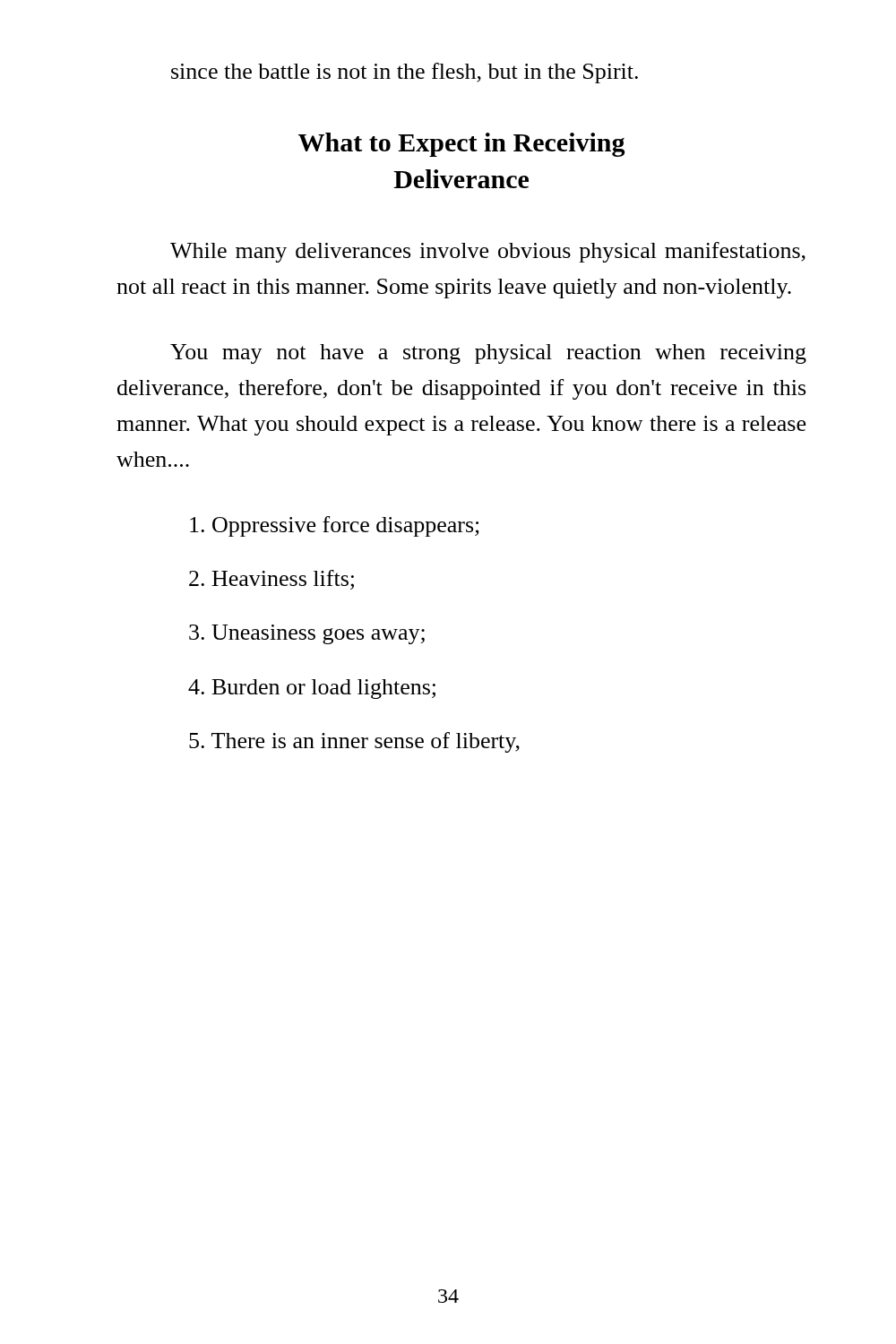The height and width of the screenshot is (1344, 896).
Task: Where does it say "2. Heaviness lifts;"?
Action: (x=272, y=578)
